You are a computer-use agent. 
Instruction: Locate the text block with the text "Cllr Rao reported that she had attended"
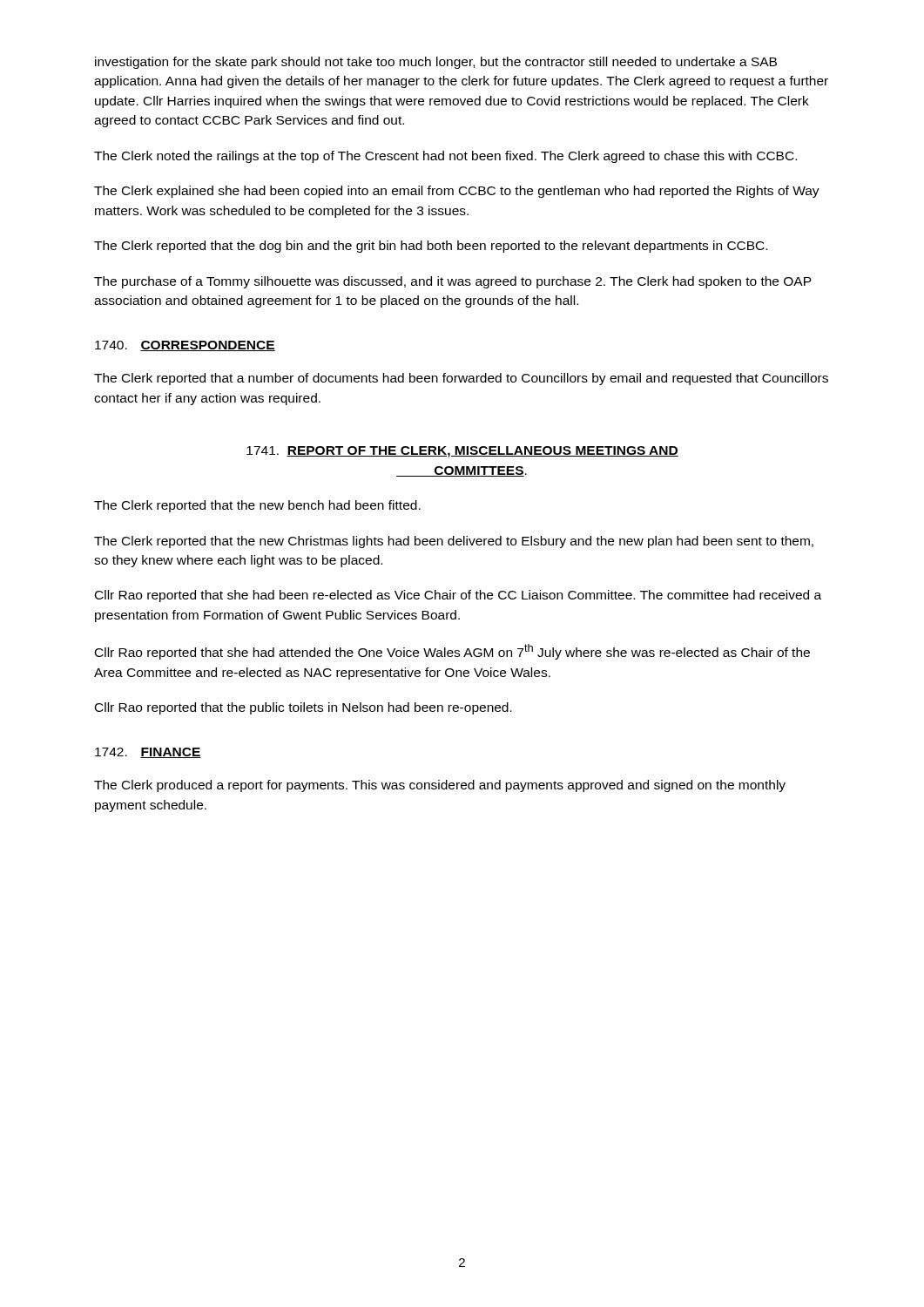452,661
